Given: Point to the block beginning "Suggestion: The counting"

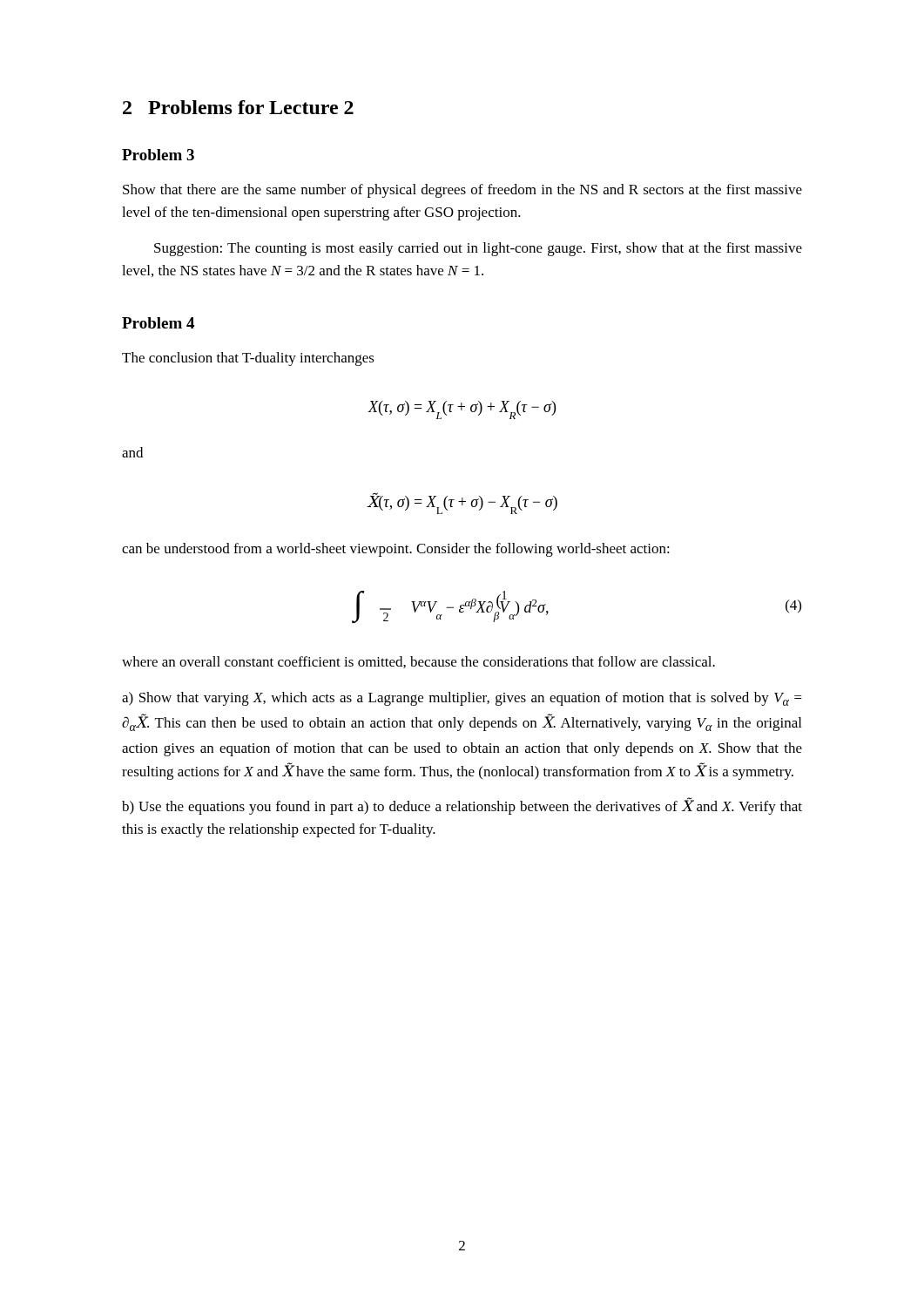Looking at the screenshot, I should (462, 260).
